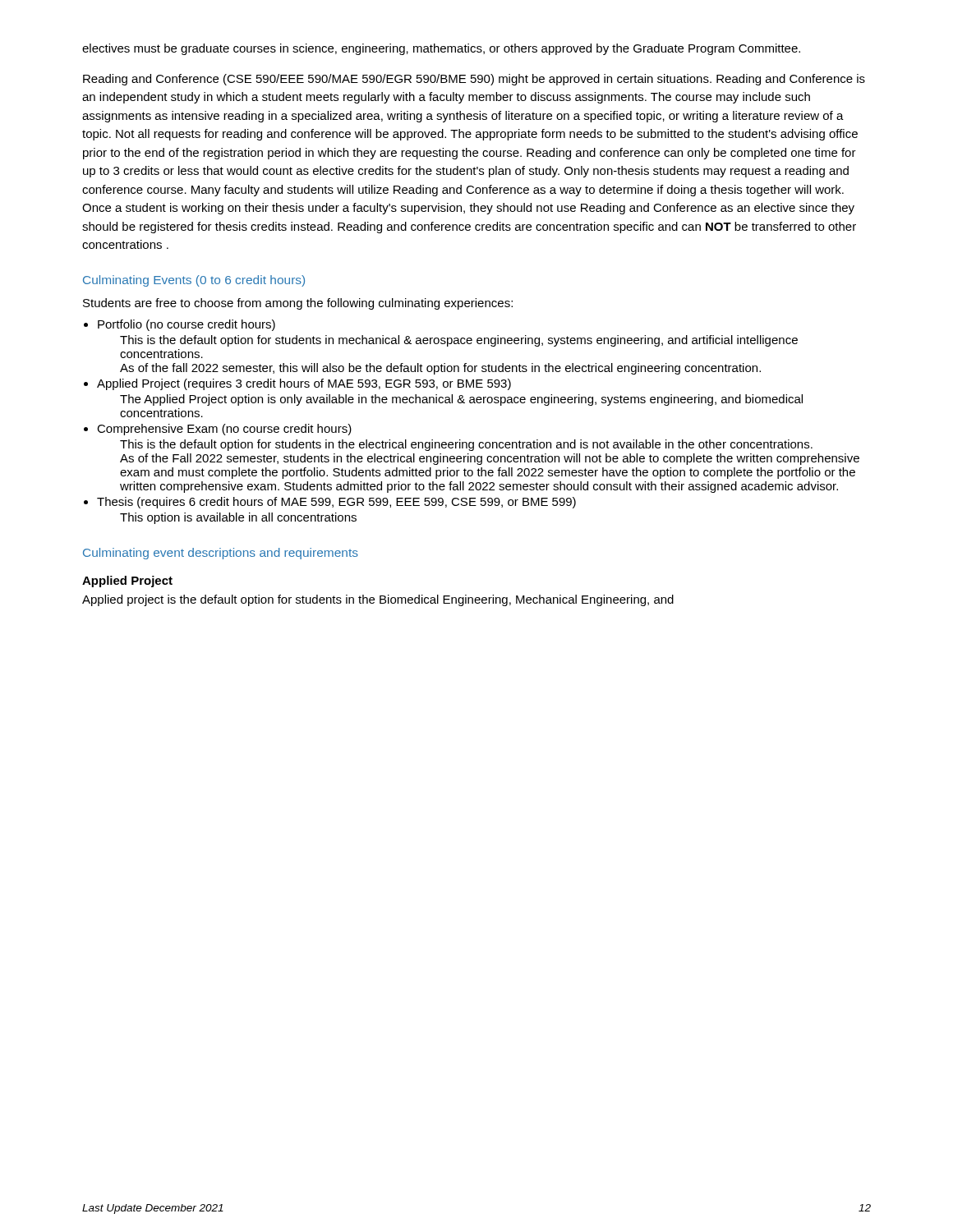
Task: Locate the text "This option is available in all concentrations"
Action: (495, 517)
